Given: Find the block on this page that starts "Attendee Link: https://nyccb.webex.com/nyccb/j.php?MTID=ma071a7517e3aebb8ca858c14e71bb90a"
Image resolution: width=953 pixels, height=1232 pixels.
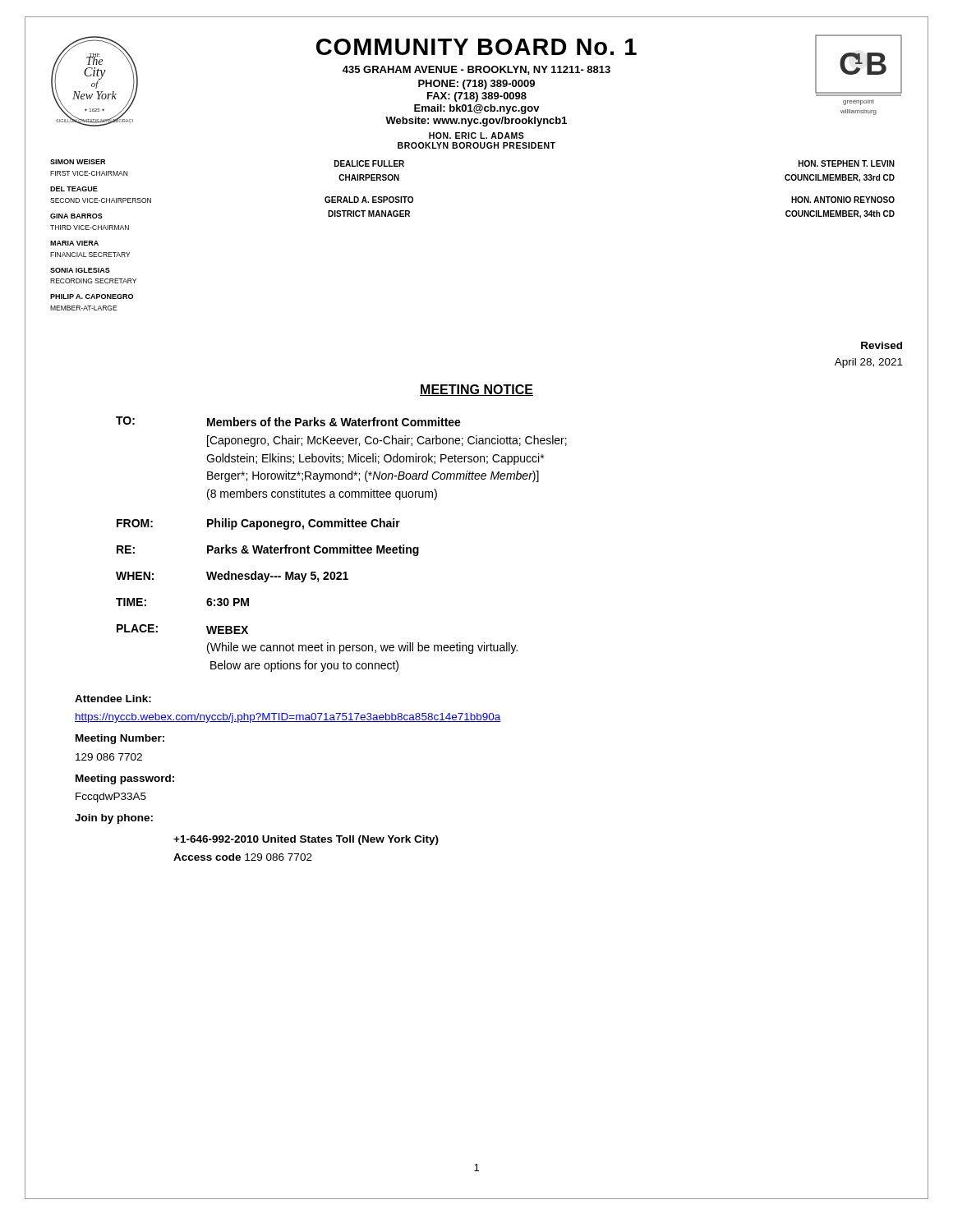Looking at the screenshot, I should click(x=113, y=699).
